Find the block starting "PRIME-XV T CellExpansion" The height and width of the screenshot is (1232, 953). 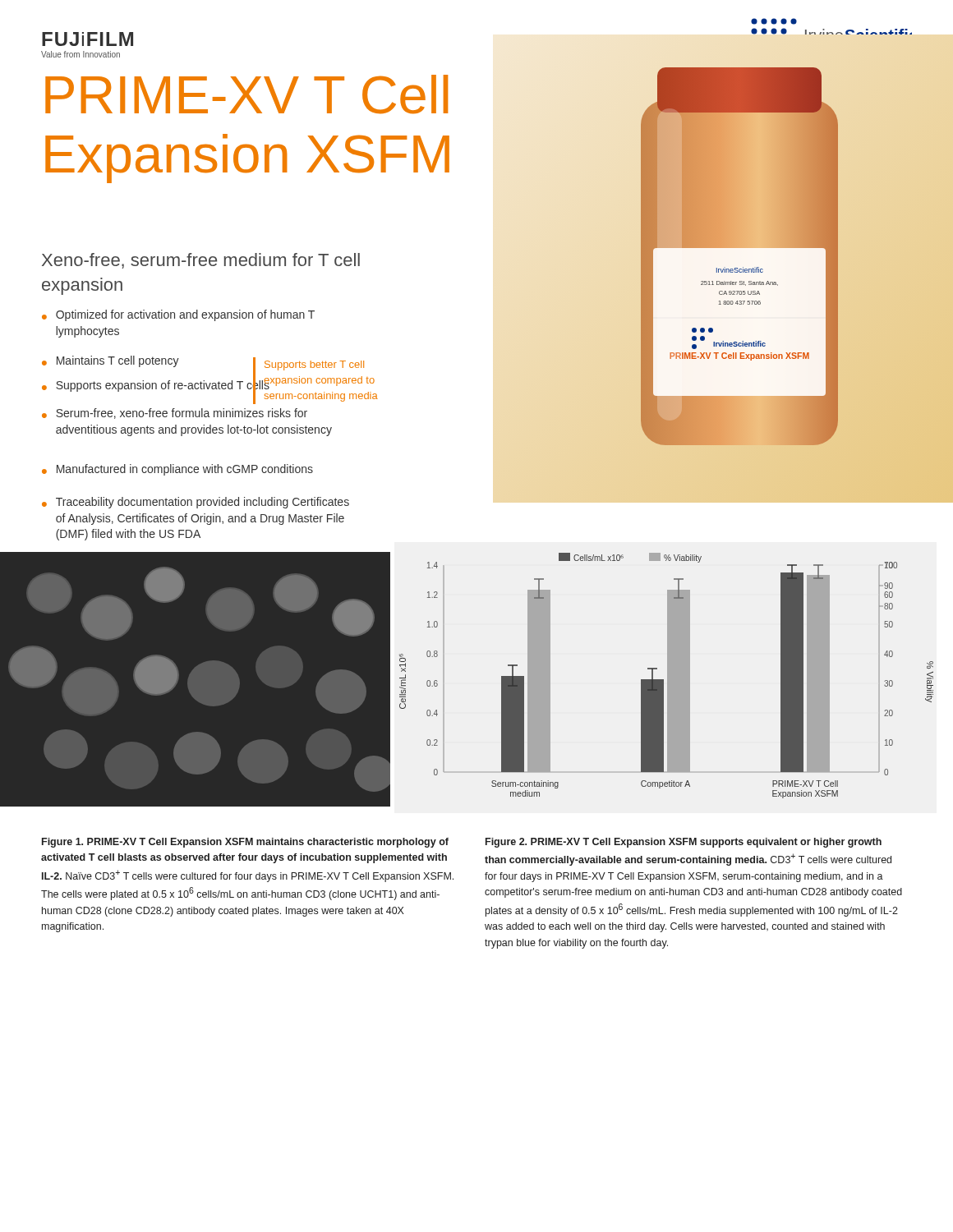point(255,124)
